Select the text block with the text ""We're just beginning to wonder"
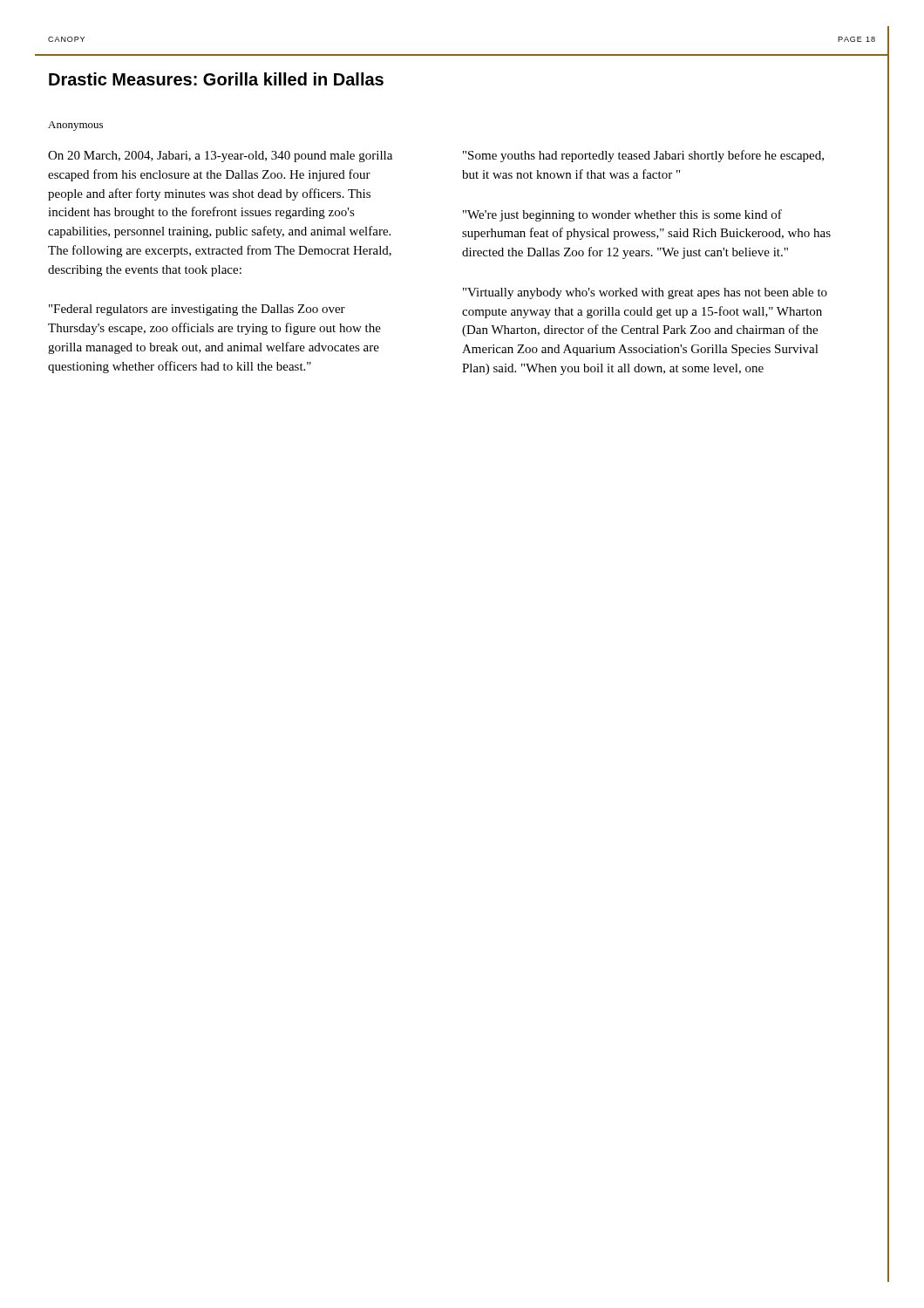This screenshot has width=924, height=1308. point(646,233)
